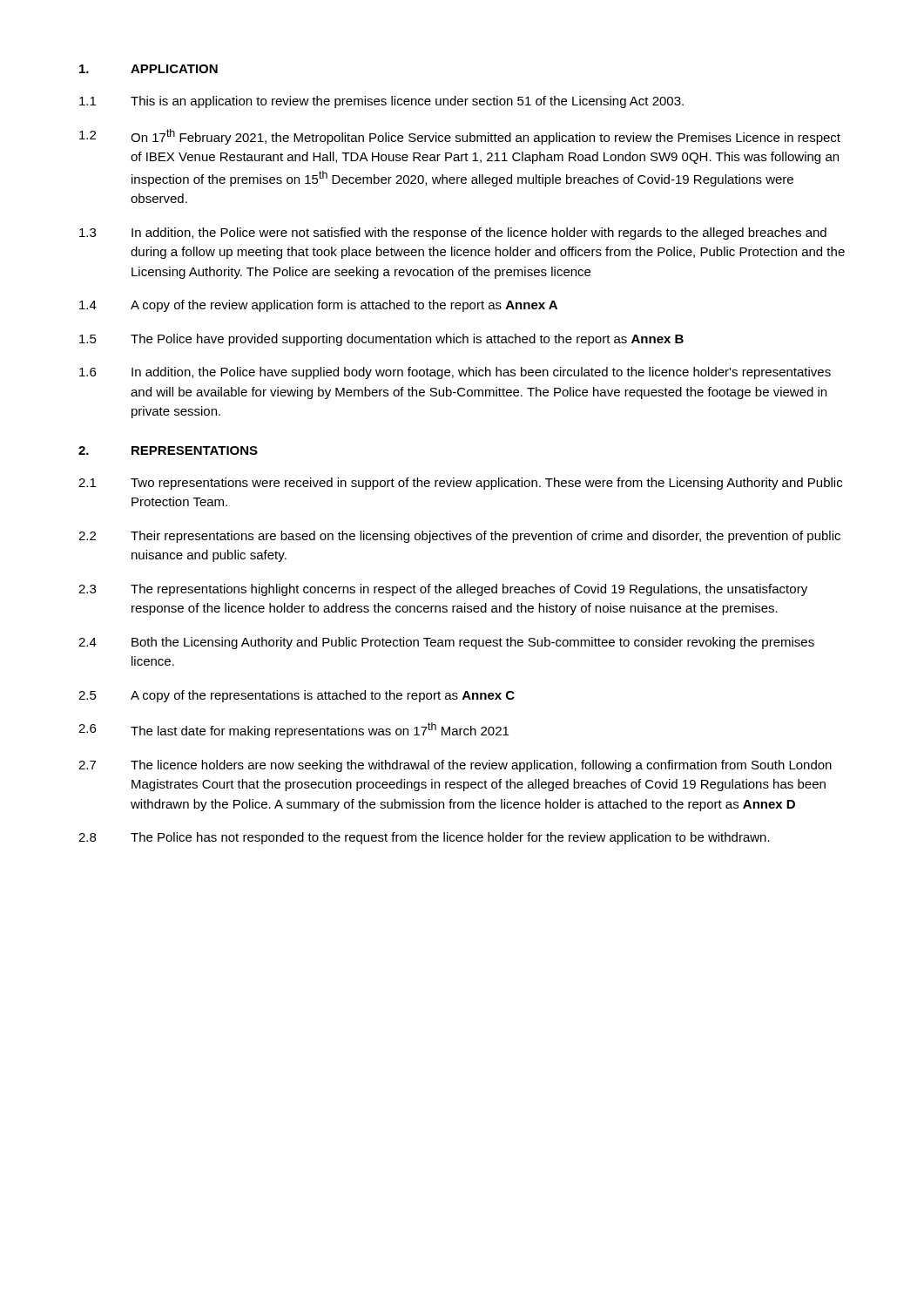
Task: Locate the list item that reads "5 The Police have provided"
Action: [462, 339]
